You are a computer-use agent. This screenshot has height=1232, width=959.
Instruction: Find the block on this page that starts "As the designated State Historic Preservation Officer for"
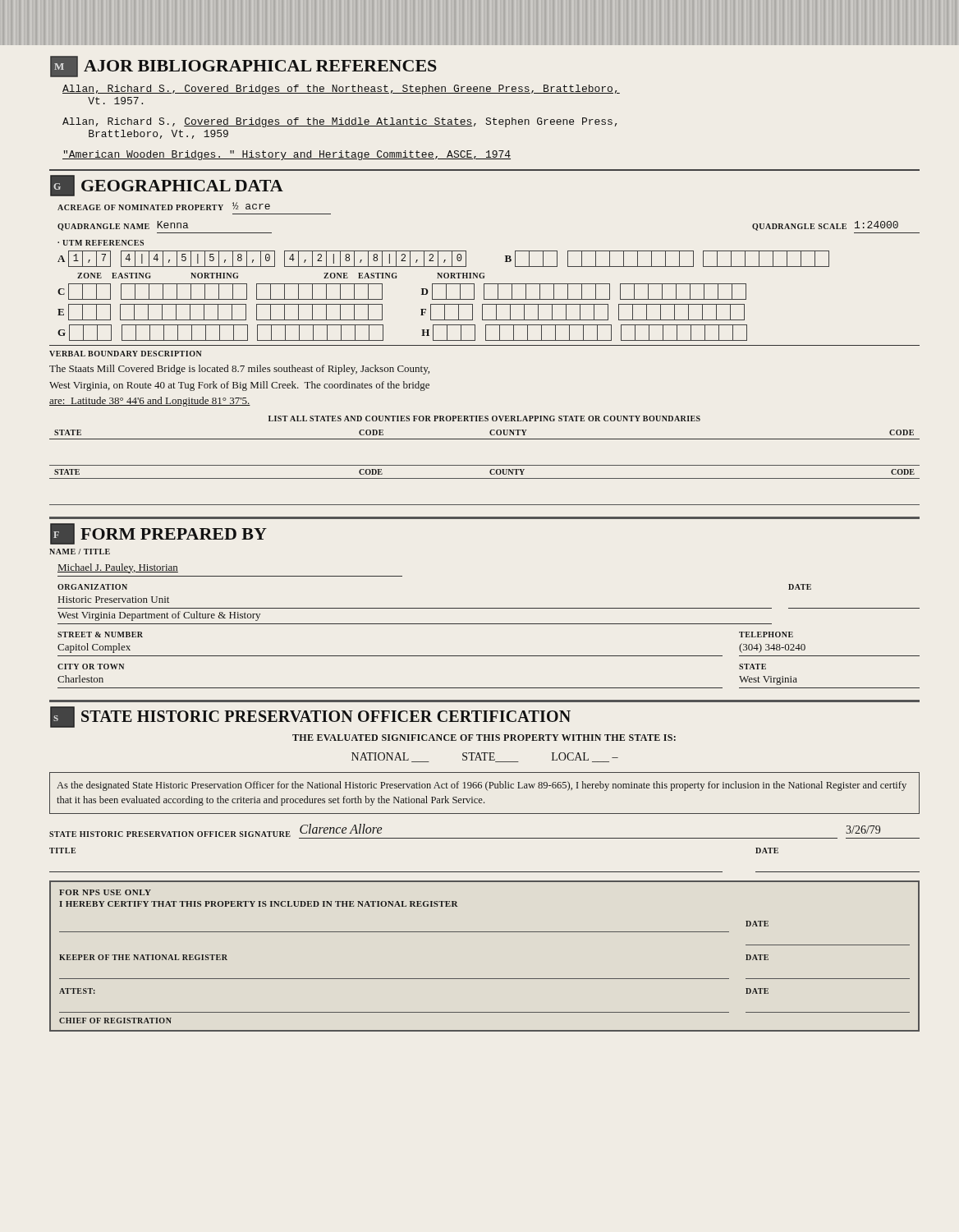[482, 792]
